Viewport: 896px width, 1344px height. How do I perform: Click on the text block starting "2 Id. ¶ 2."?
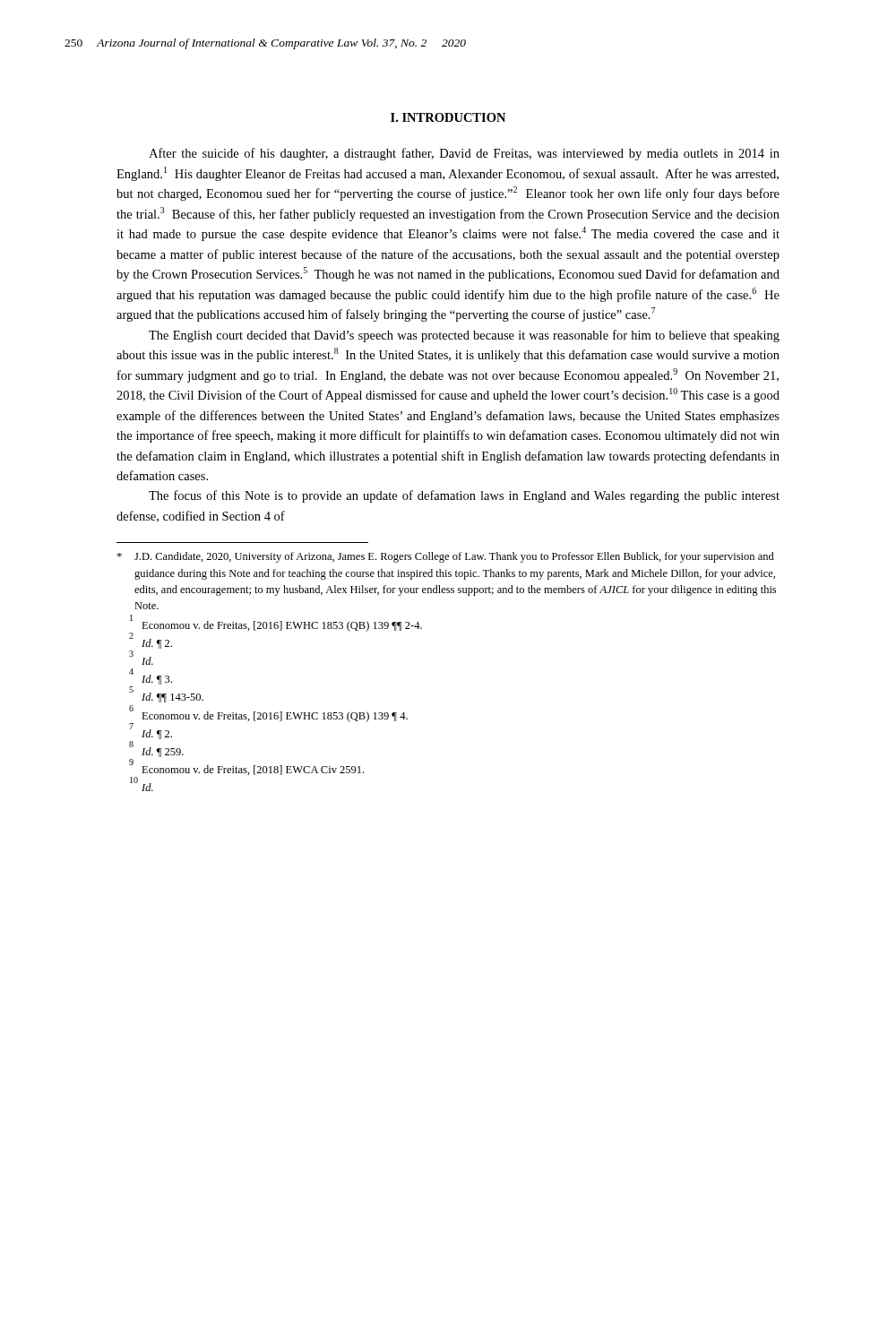(x=151, y=642)
